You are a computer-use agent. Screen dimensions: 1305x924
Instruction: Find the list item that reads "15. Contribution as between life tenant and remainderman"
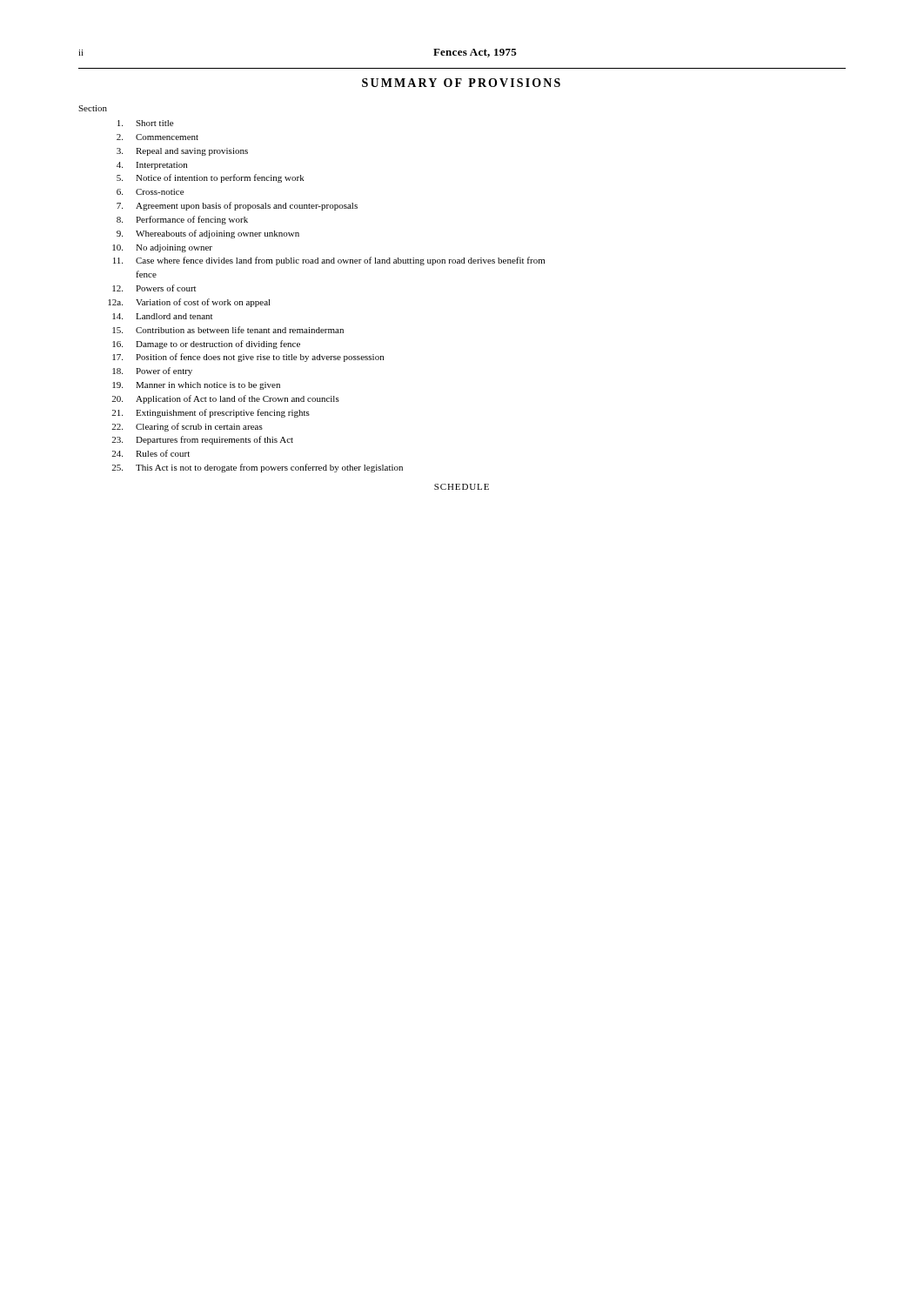pyautogui.click(x=228, y=330)
